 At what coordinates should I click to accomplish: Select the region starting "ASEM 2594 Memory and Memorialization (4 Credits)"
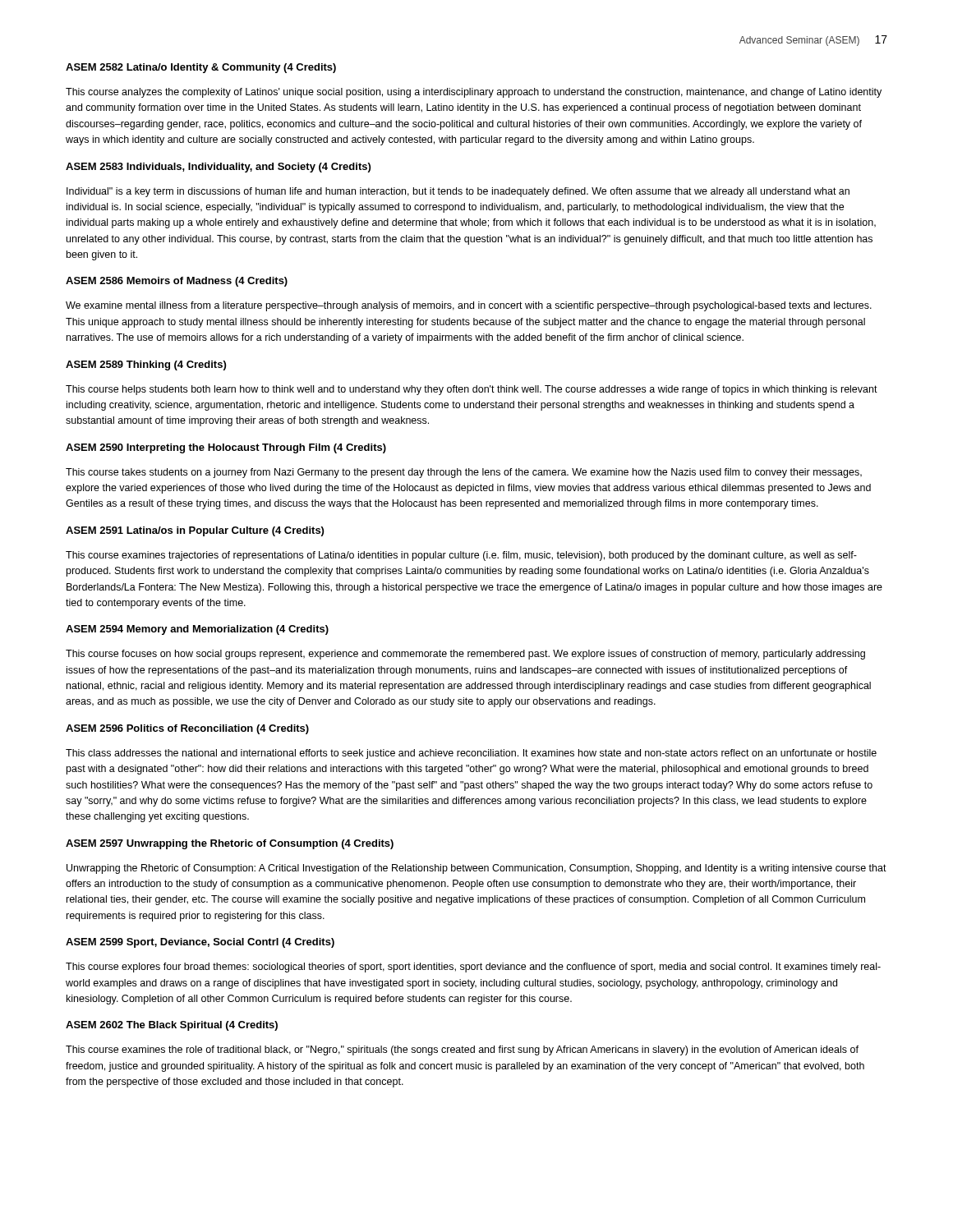(x=197, y=630)
